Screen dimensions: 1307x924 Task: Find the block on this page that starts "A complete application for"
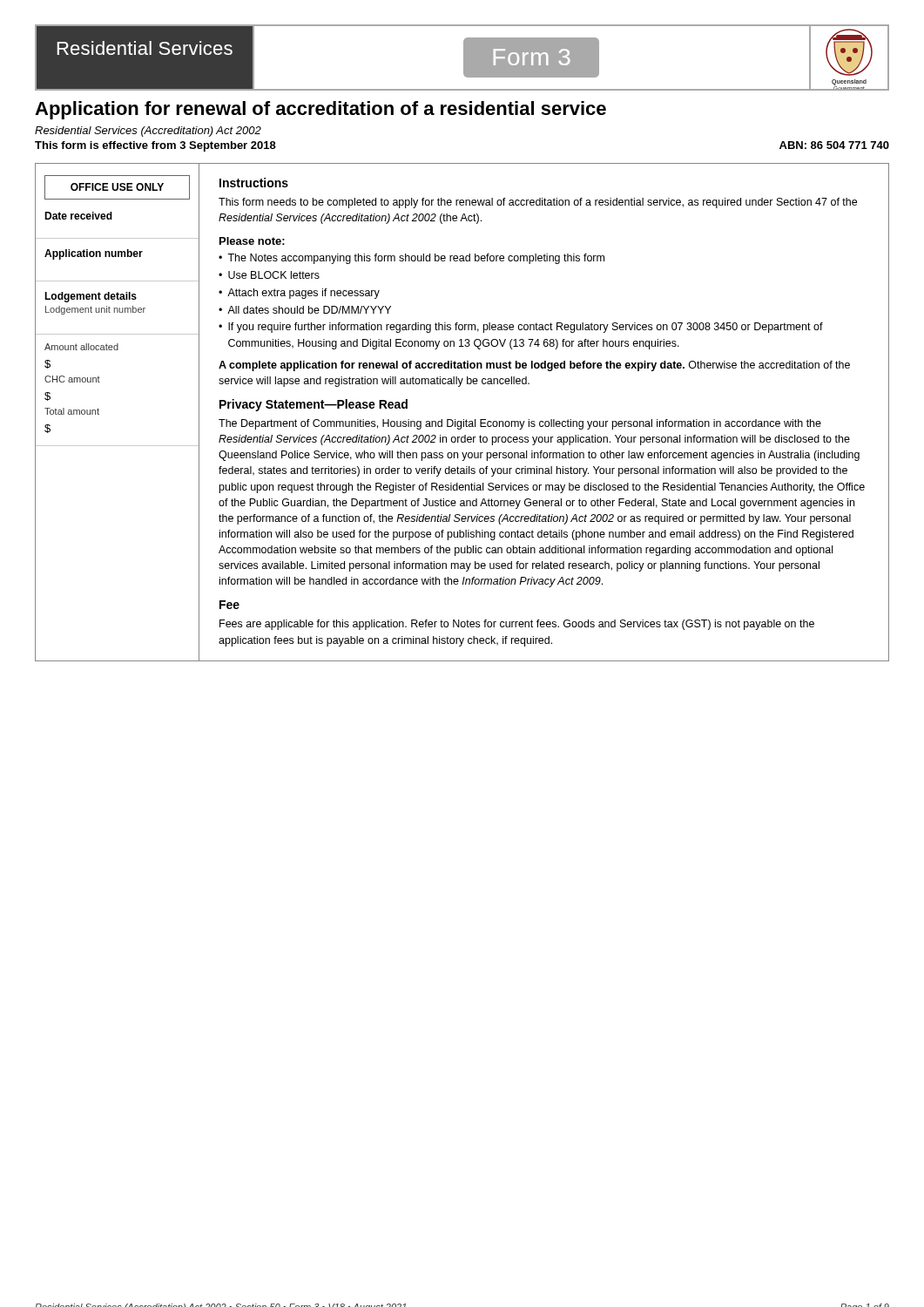[x=534, y=373]
